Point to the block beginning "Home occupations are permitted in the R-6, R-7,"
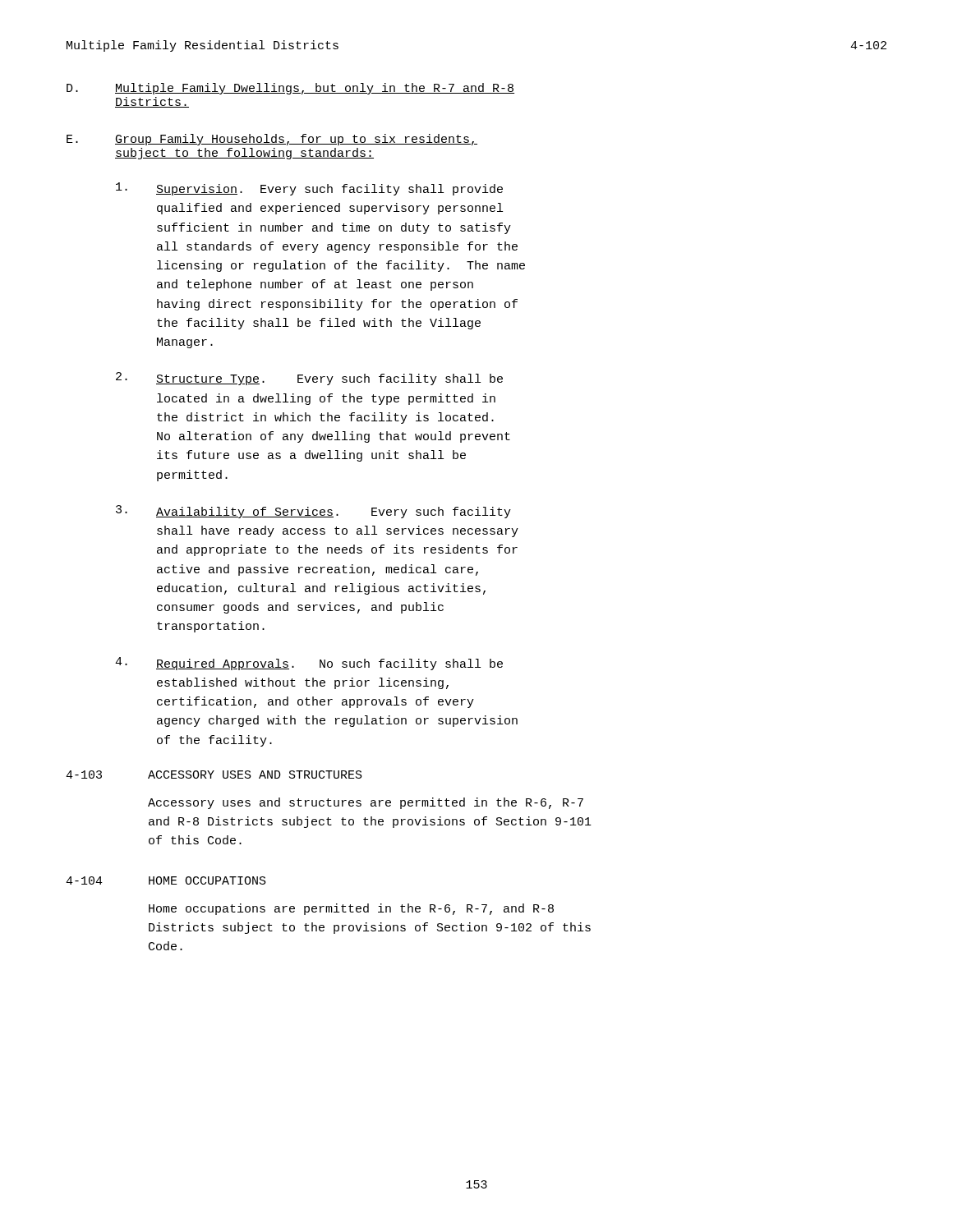Viewport: 953px width, 1232px height. coord(370,928)
